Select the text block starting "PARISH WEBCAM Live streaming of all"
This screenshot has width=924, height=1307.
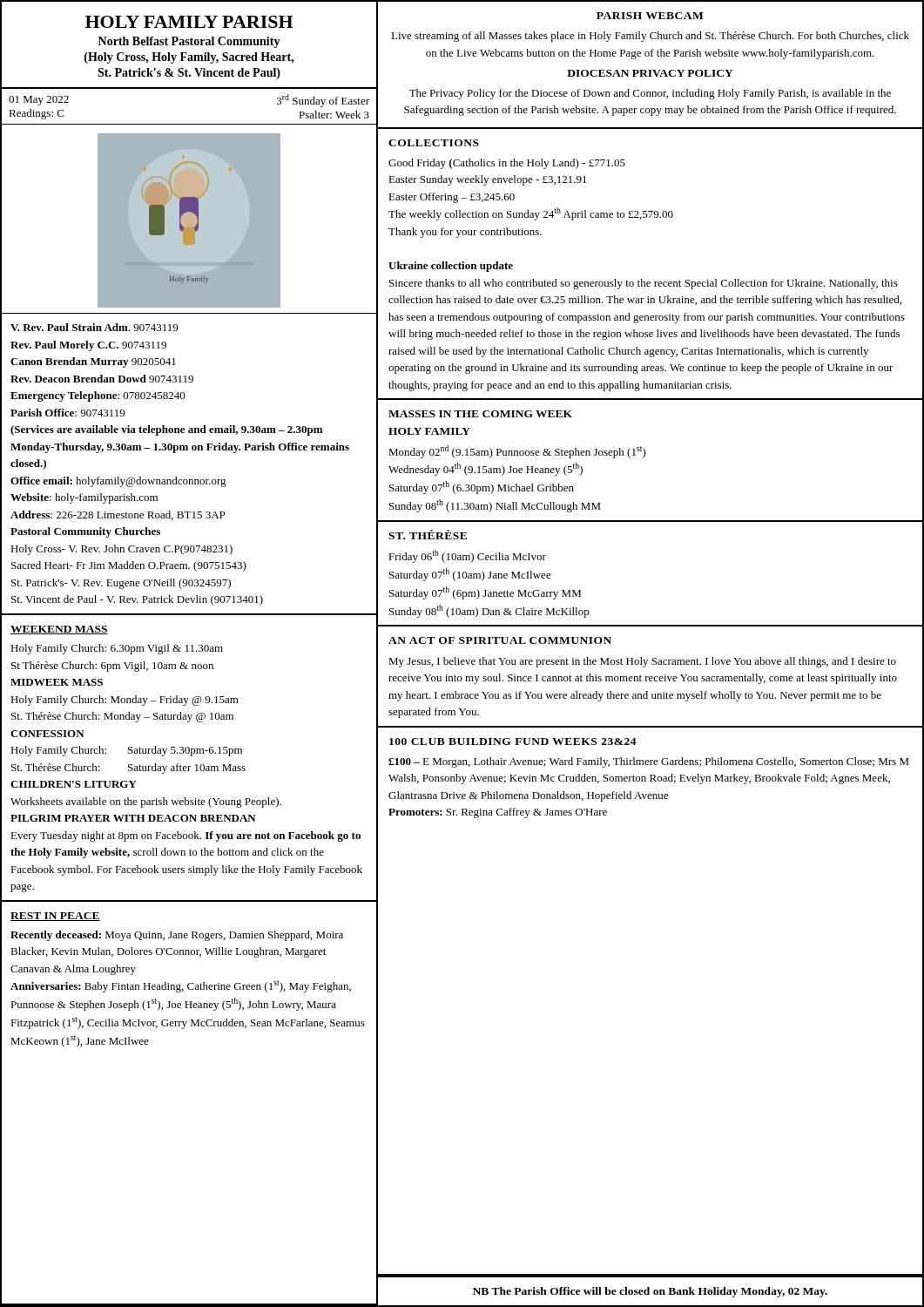pyautogui.click(x=650, y=62)
